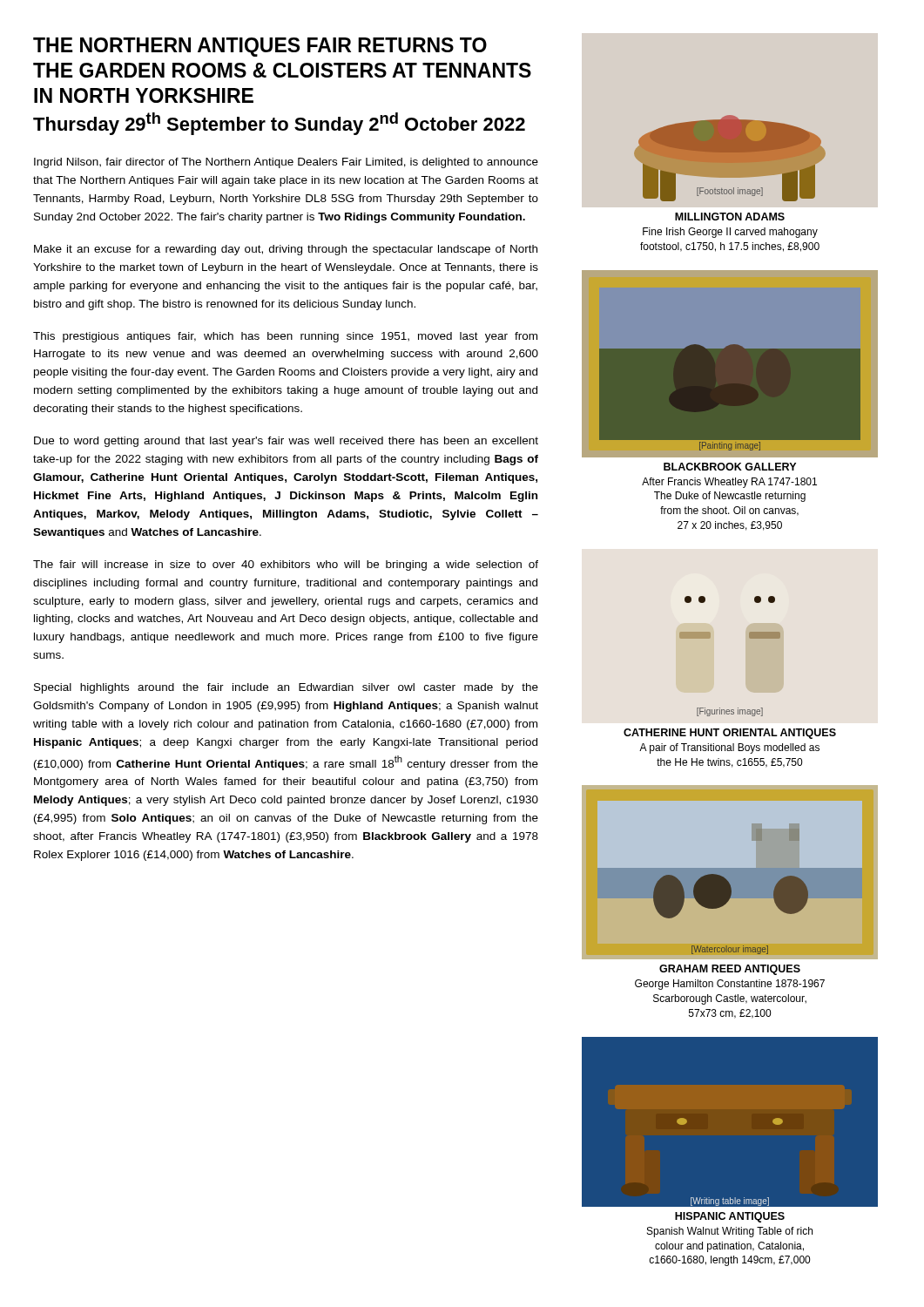
Task: Locate the title with the text "Thursday 29th September to Sunday 2nd"
Action: click(x=279, y=122)
